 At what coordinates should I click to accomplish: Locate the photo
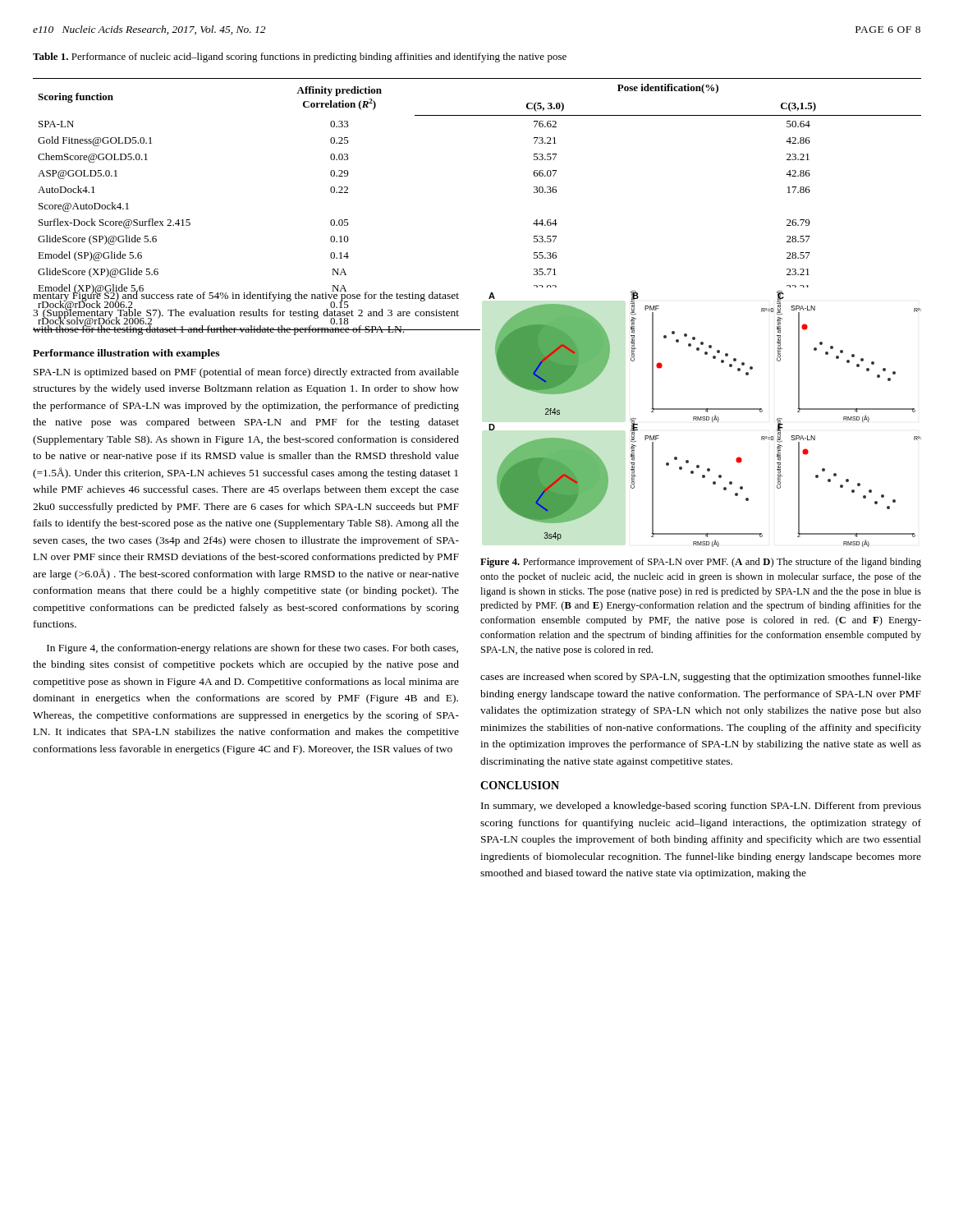coord(701,419)
